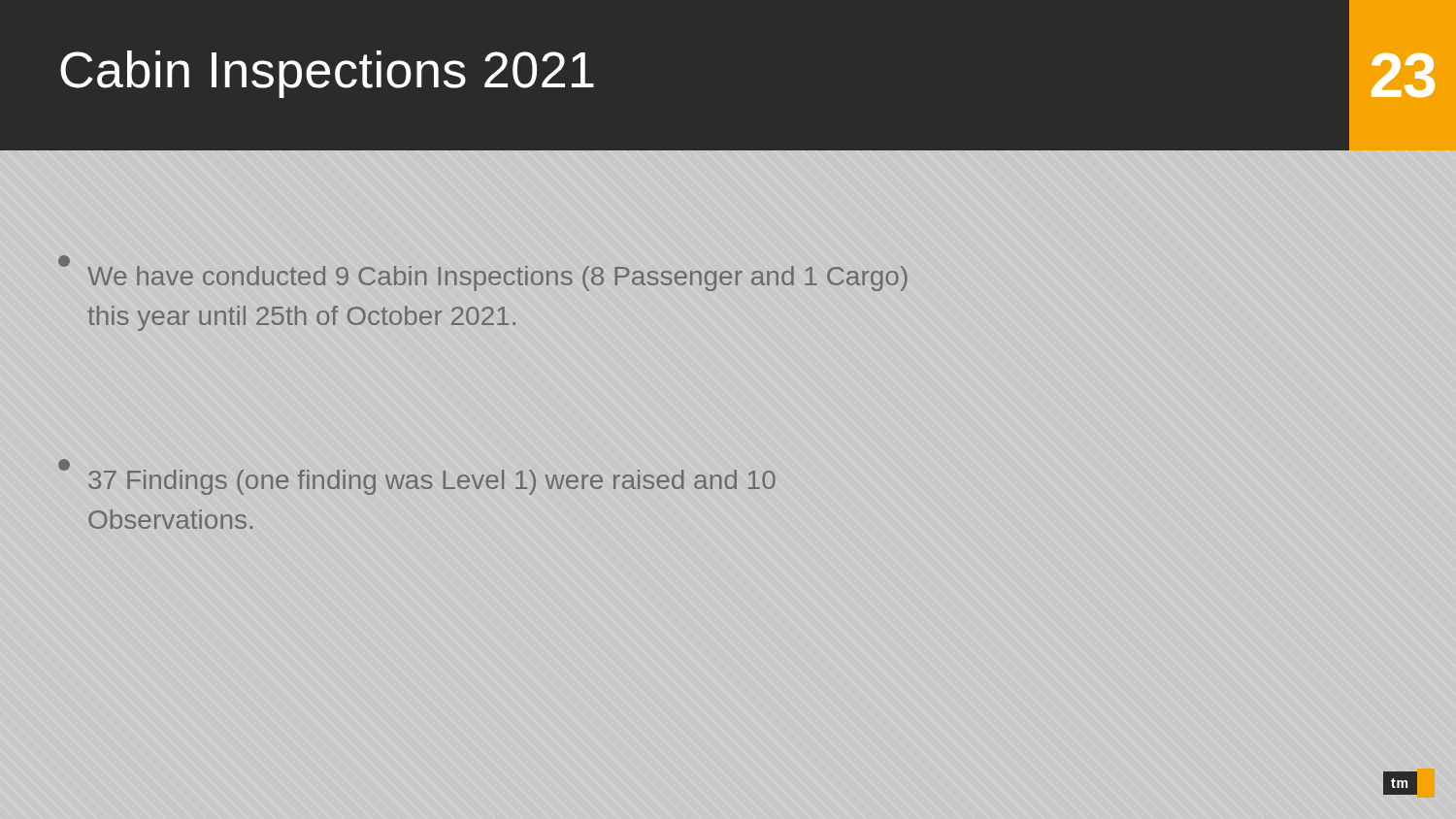Locate the list item that reads "37 Findings (one finding"
Viewport: 1456px width, 819px height.
pos(679,500)
